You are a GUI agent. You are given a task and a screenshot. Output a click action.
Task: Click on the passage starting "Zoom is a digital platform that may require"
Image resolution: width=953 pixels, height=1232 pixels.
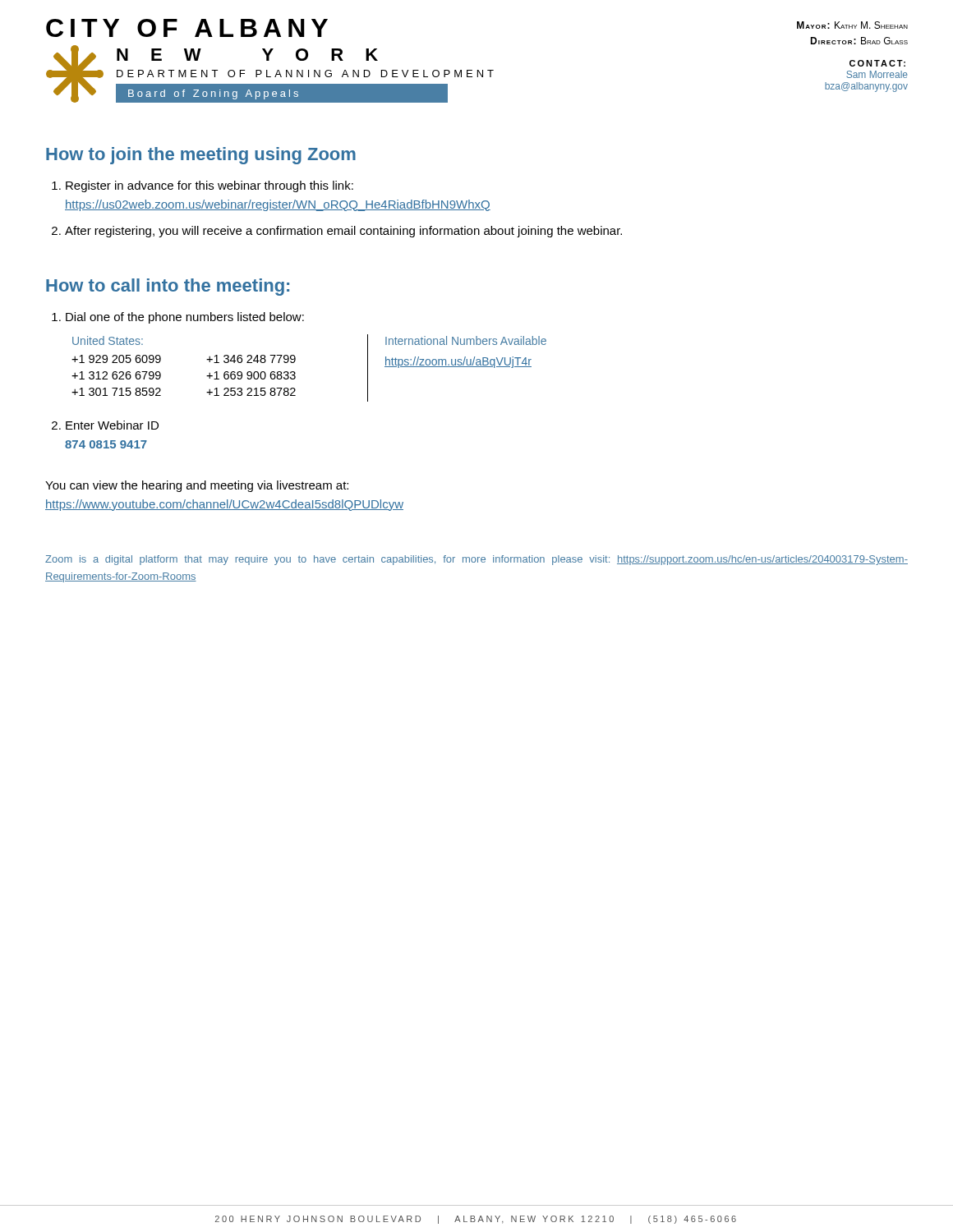point(476,567)
